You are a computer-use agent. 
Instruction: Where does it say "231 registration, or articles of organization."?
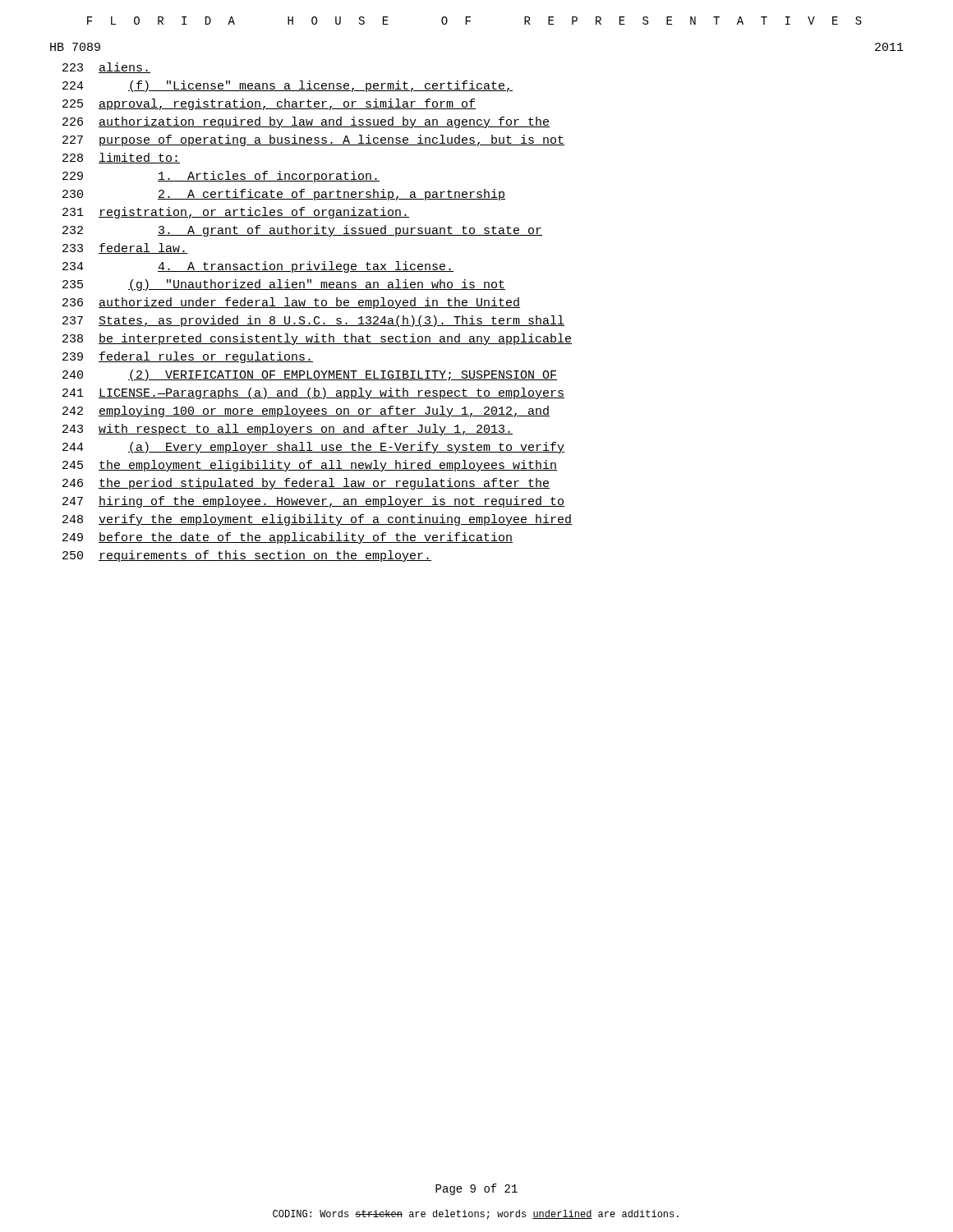click(x=236, y=213)
